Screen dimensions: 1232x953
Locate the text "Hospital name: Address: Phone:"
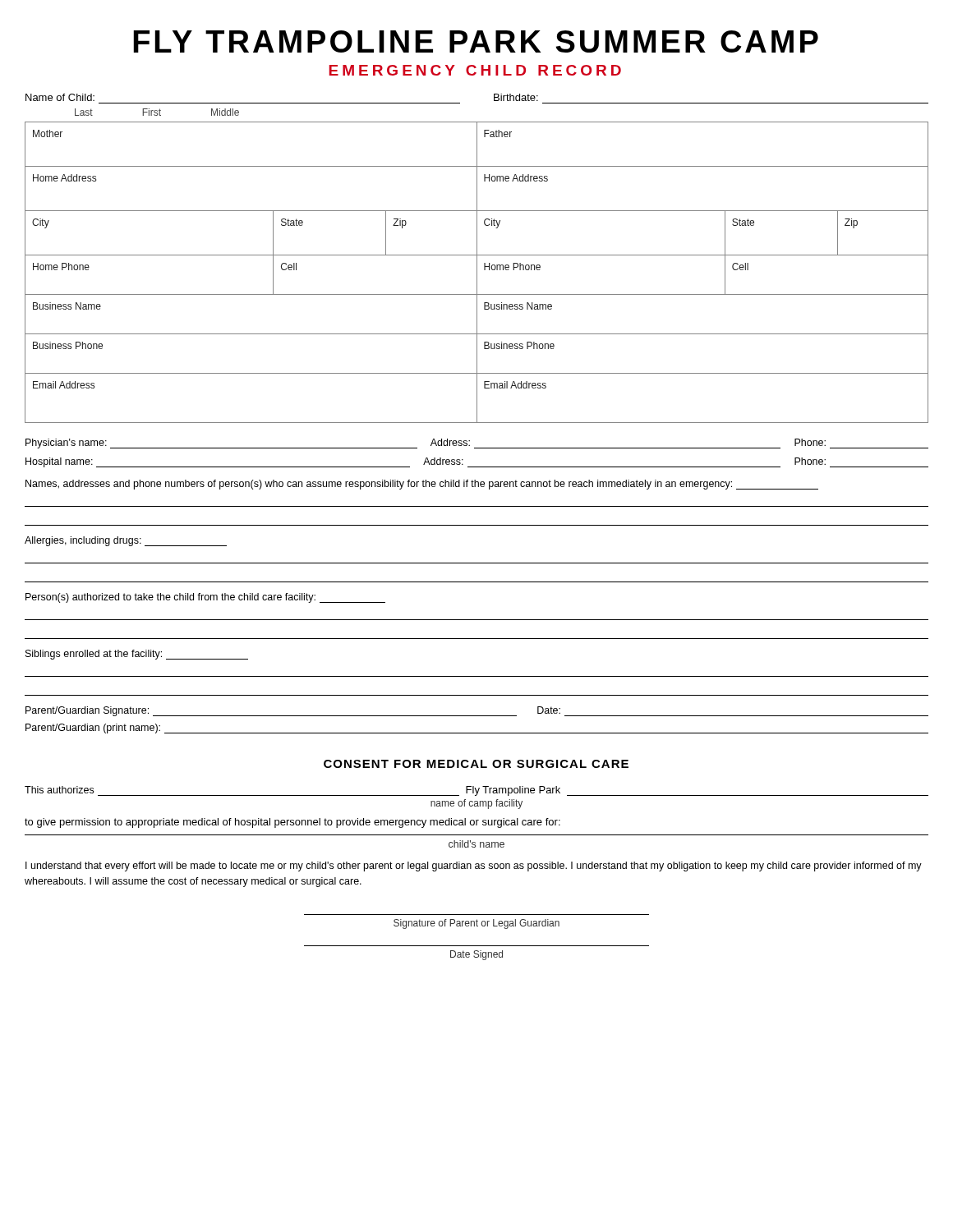[x=476, y=460]
